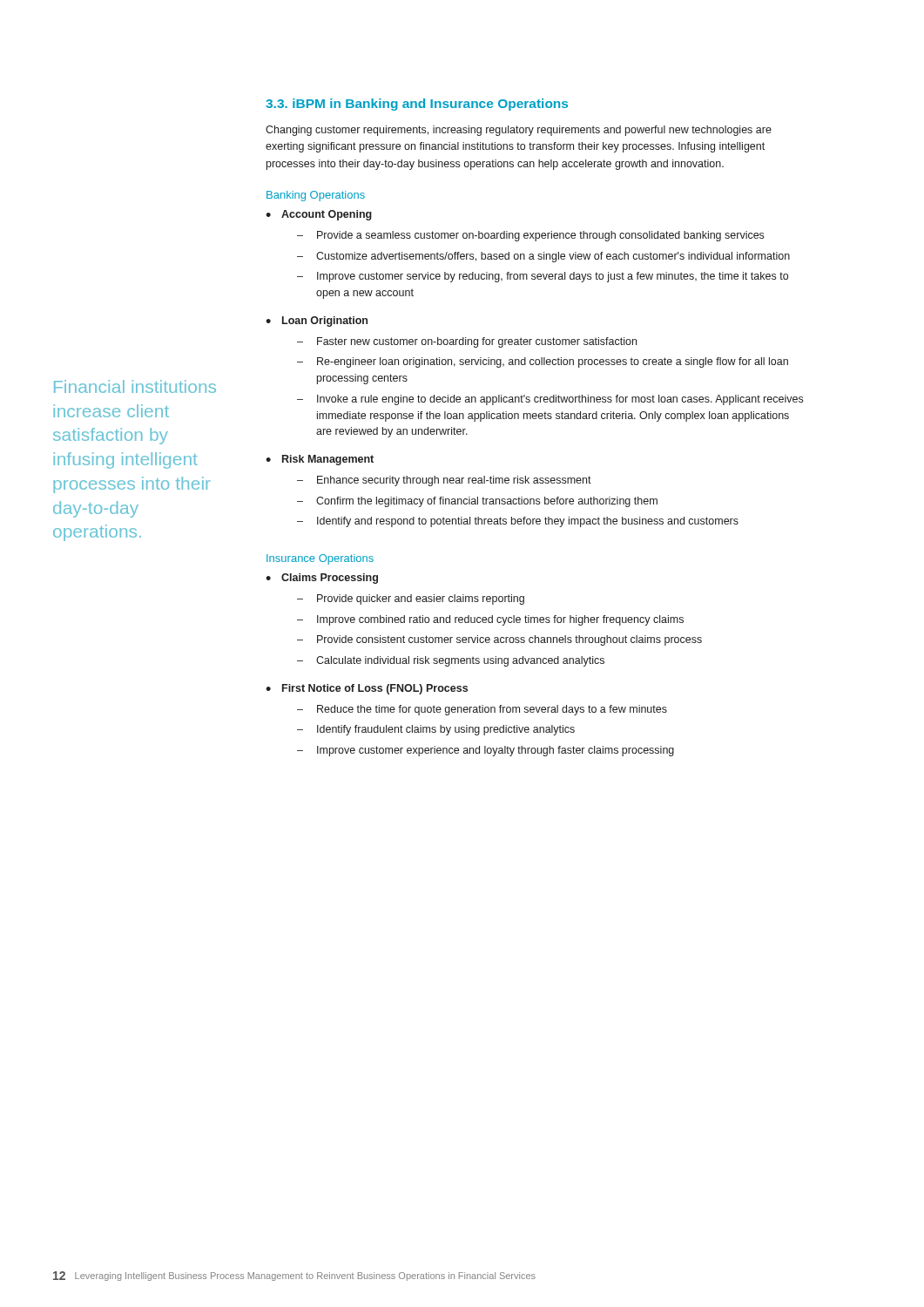Click the passage that begins "Financial institutions increase client satisfaction by infusing"
Screen dimensions: 1307x924
[x=135, y=459]
